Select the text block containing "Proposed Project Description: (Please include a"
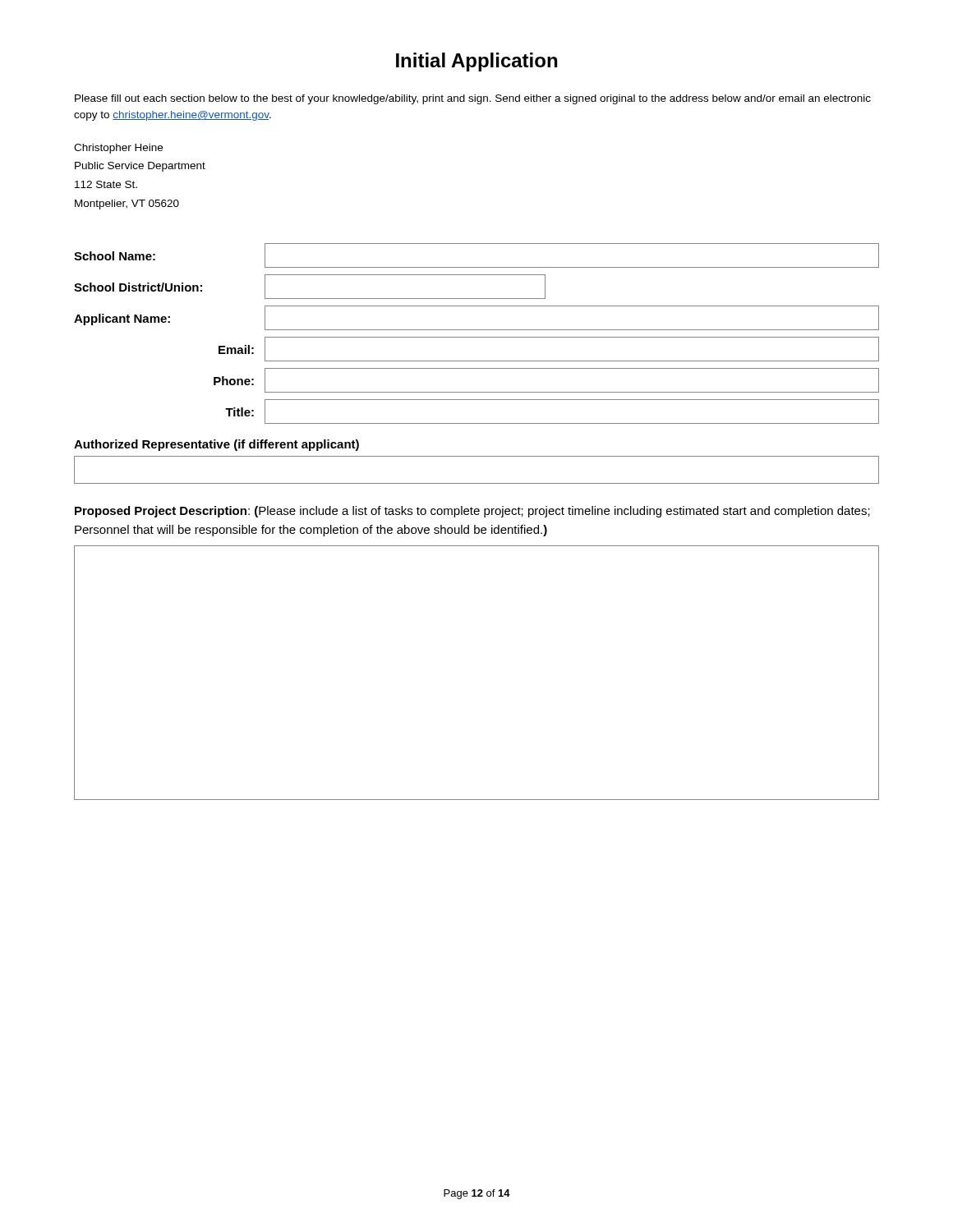This screenshot has height=1232, width=953. point(472,520)
